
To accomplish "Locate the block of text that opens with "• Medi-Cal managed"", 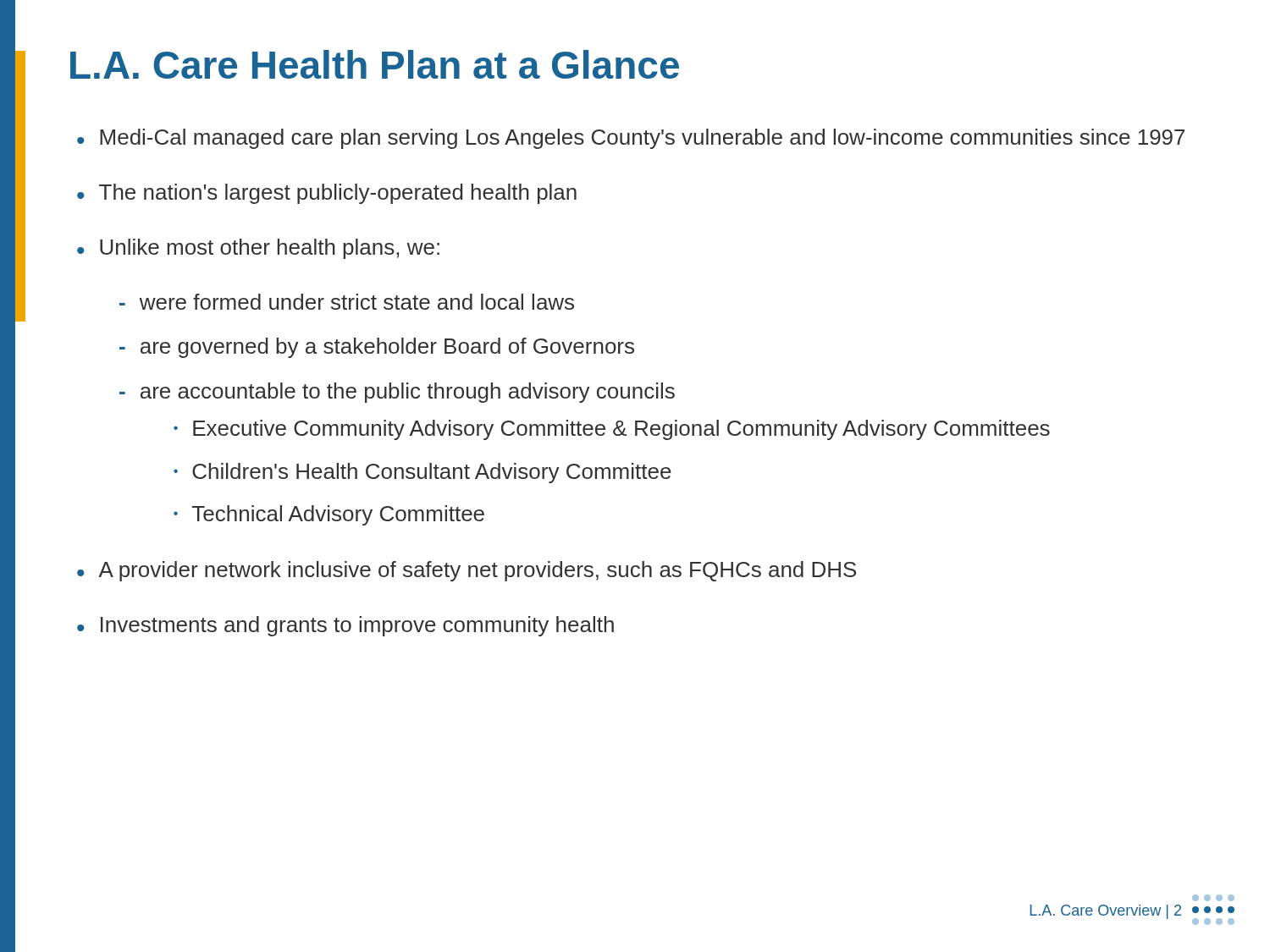I will coord(656,140).
